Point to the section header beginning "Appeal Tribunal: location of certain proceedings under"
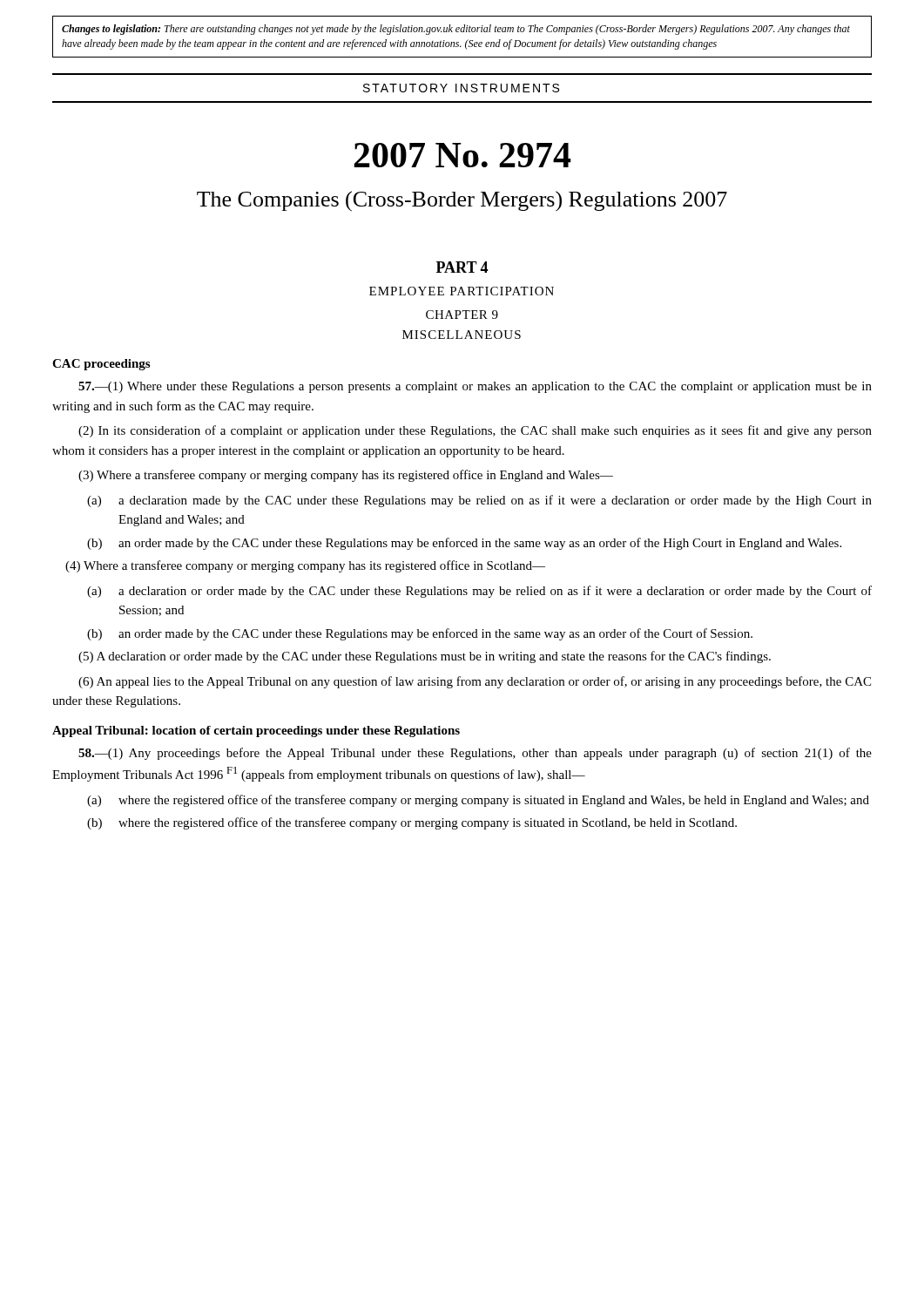 pos(256,730)
